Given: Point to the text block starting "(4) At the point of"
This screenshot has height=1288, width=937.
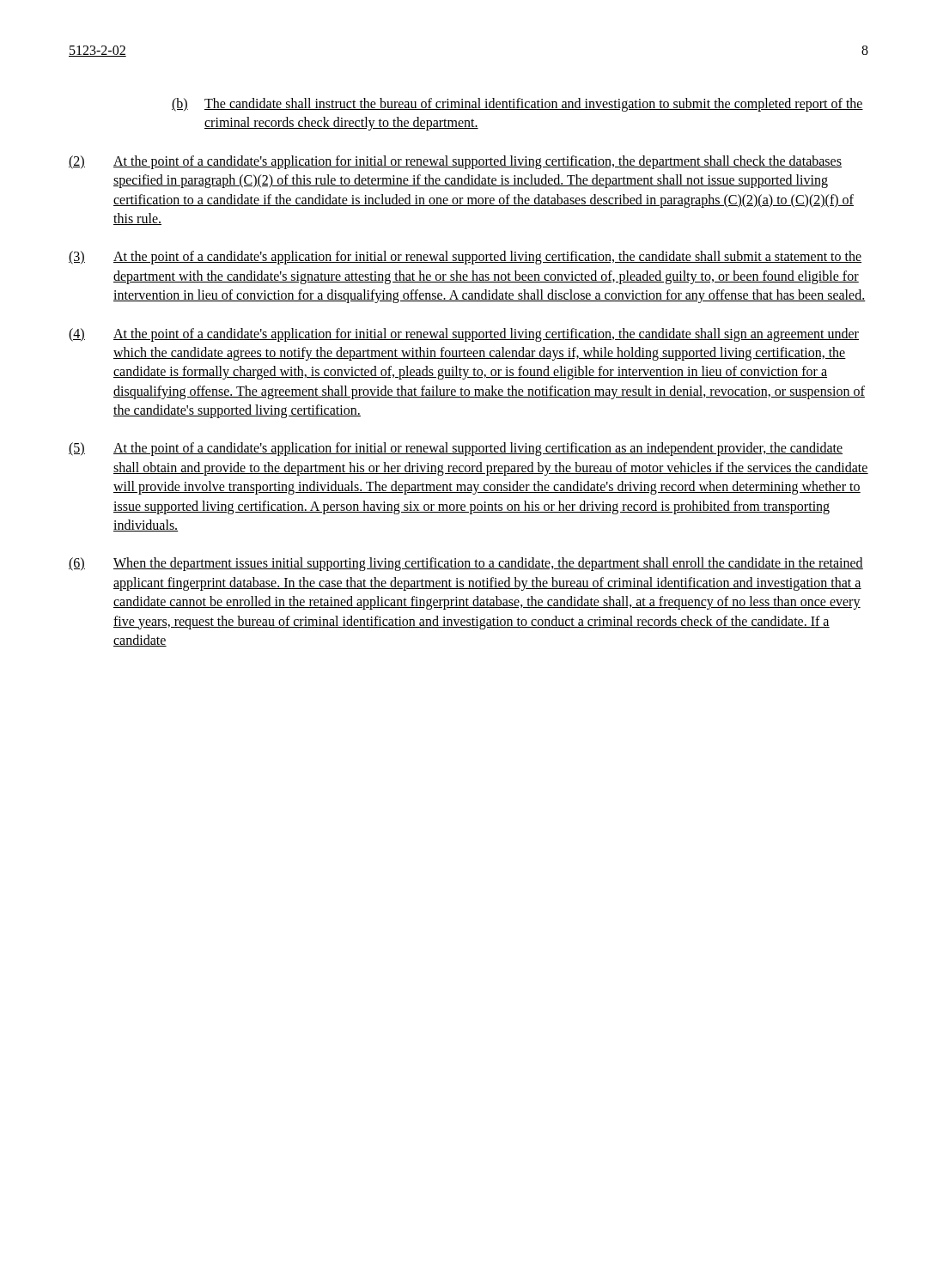Looking at the screenshot, I should pos(468,372).
